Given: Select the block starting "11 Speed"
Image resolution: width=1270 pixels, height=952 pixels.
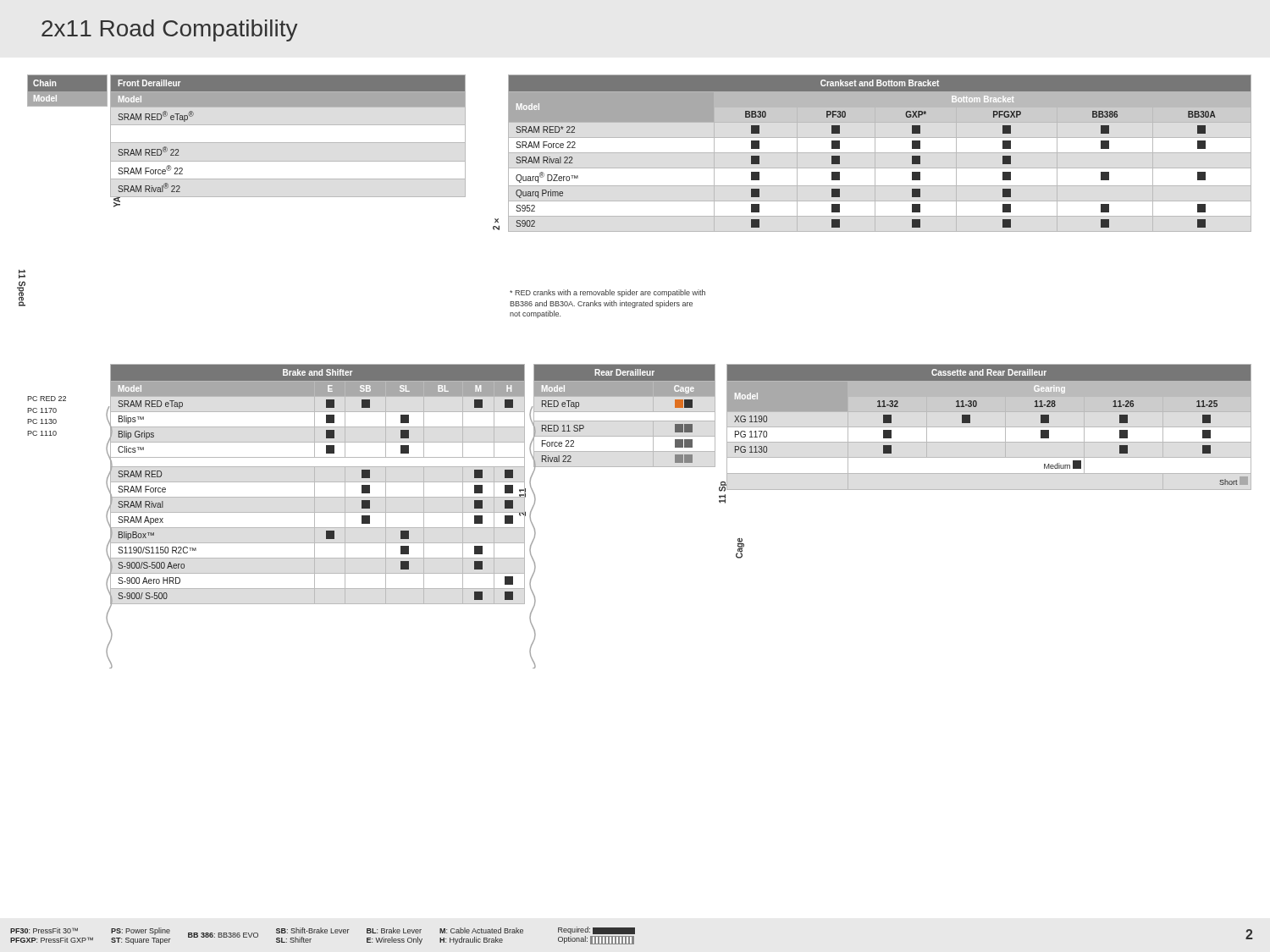Looking at the screenshot, I should coord(22,288).
